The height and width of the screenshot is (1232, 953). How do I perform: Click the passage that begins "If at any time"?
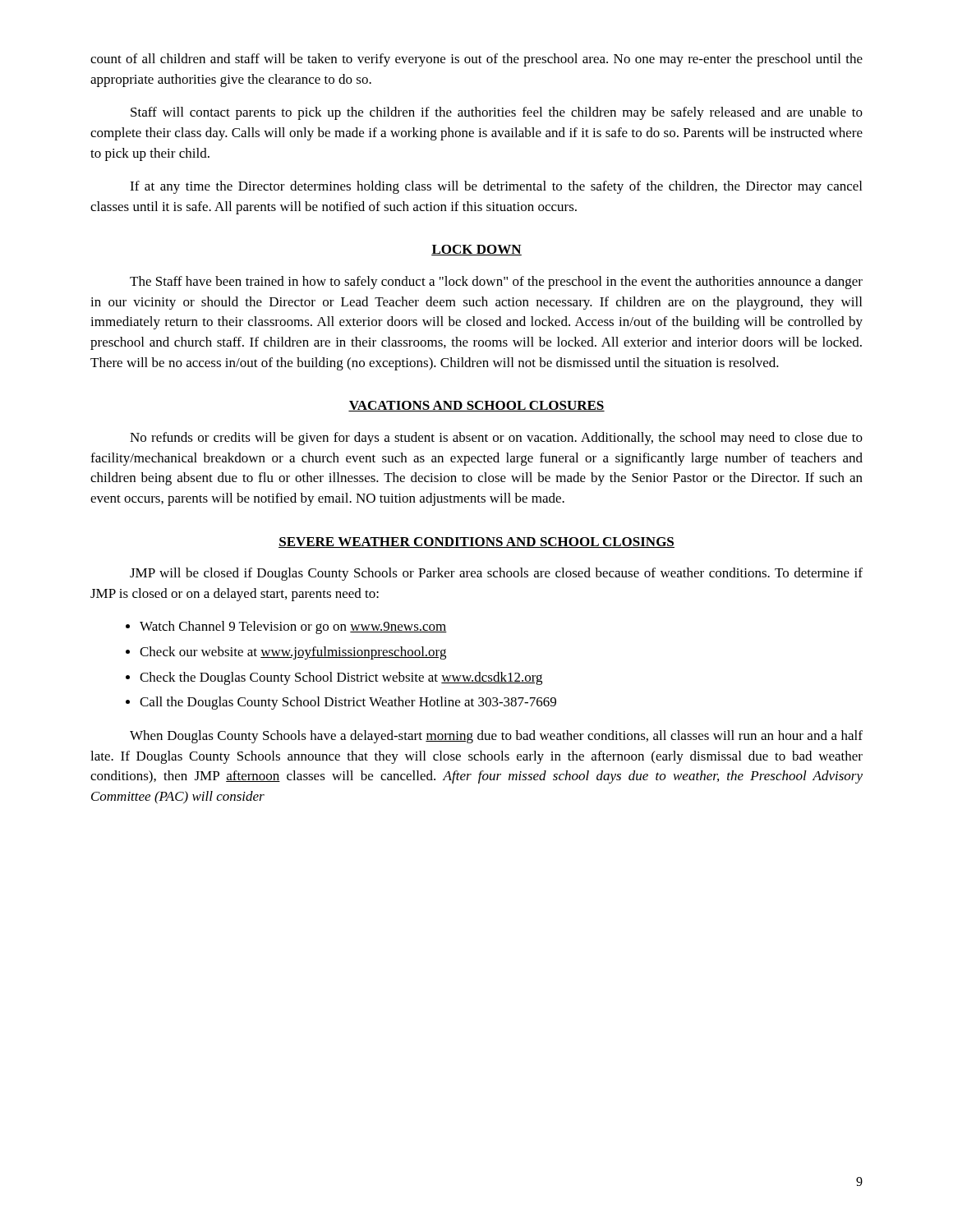476,196
